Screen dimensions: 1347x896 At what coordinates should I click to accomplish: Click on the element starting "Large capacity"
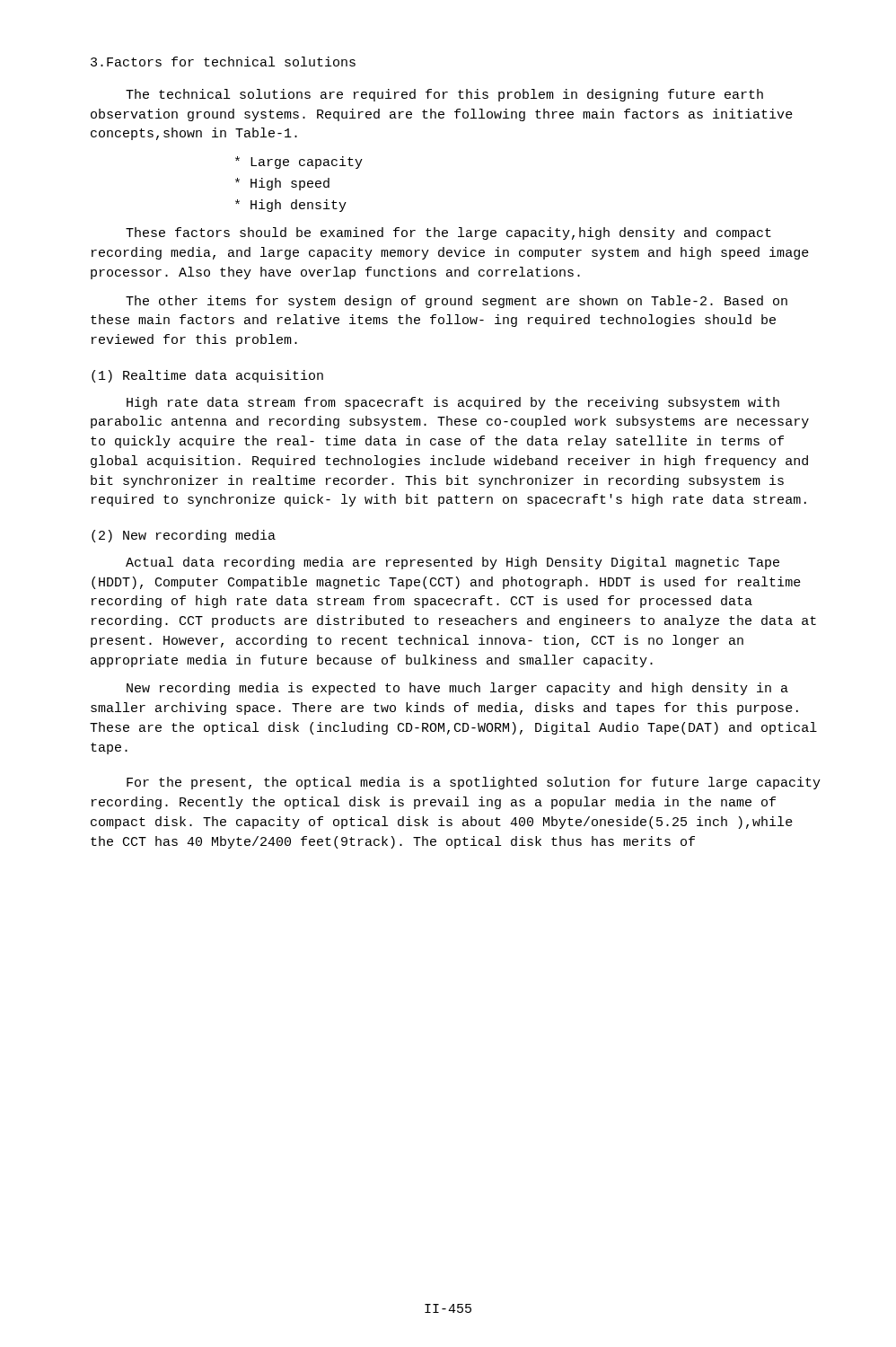pyautogui.click(x=298, y=163)
